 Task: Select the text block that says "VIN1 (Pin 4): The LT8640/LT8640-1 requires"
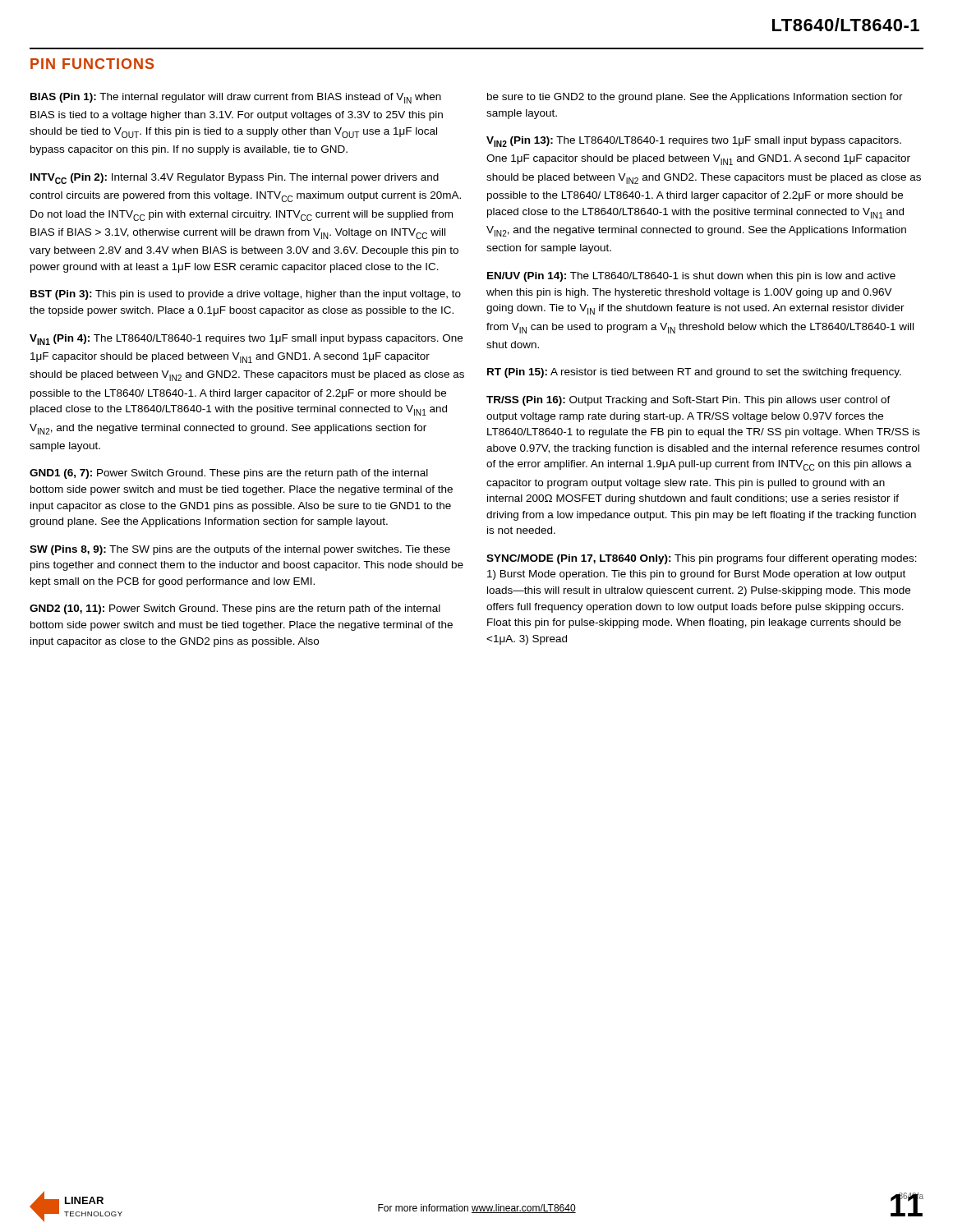pyautogui.click(x=247, y=392)
